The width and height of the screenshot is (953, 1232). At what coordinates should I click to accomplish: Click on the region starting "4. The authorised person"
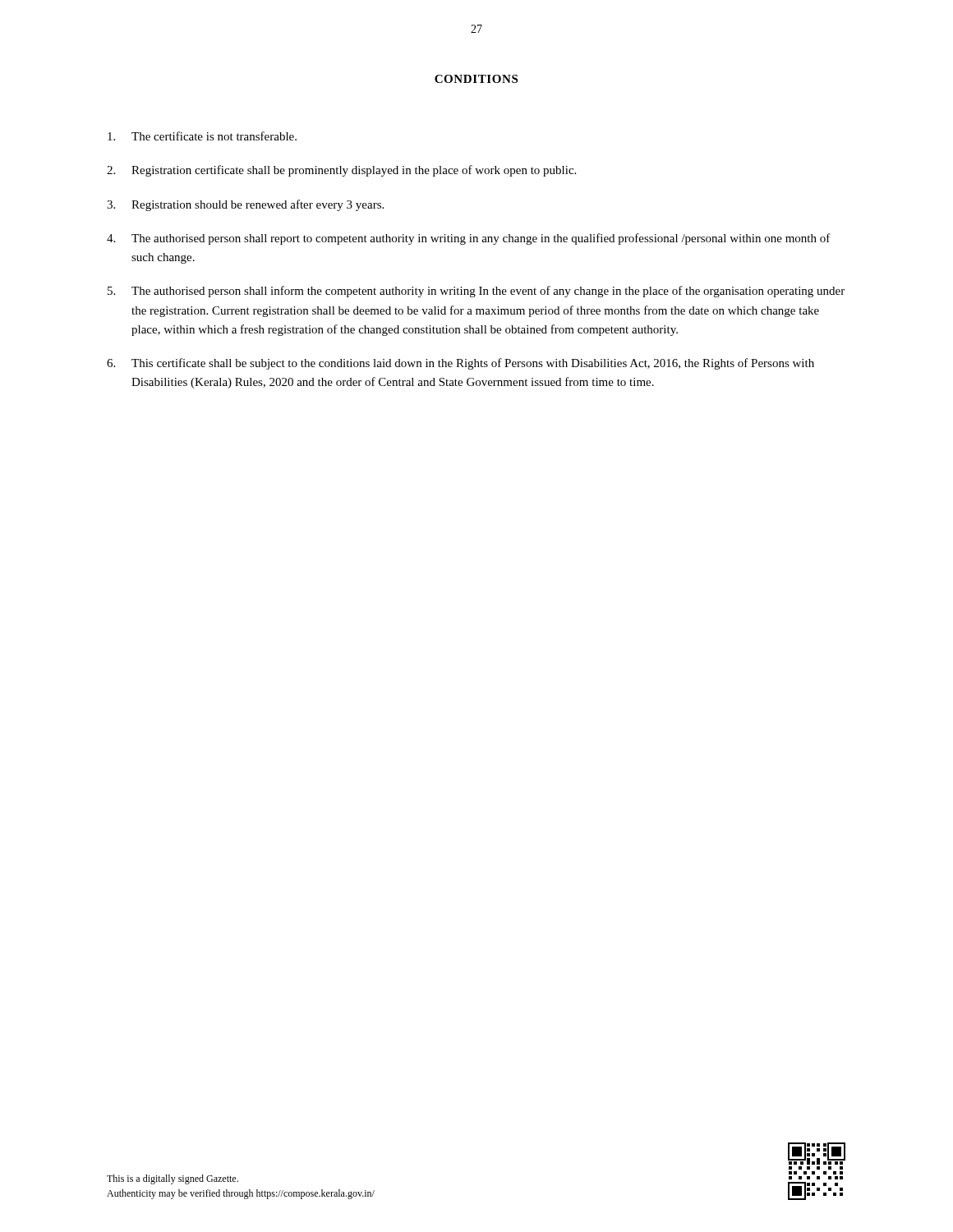476,248
